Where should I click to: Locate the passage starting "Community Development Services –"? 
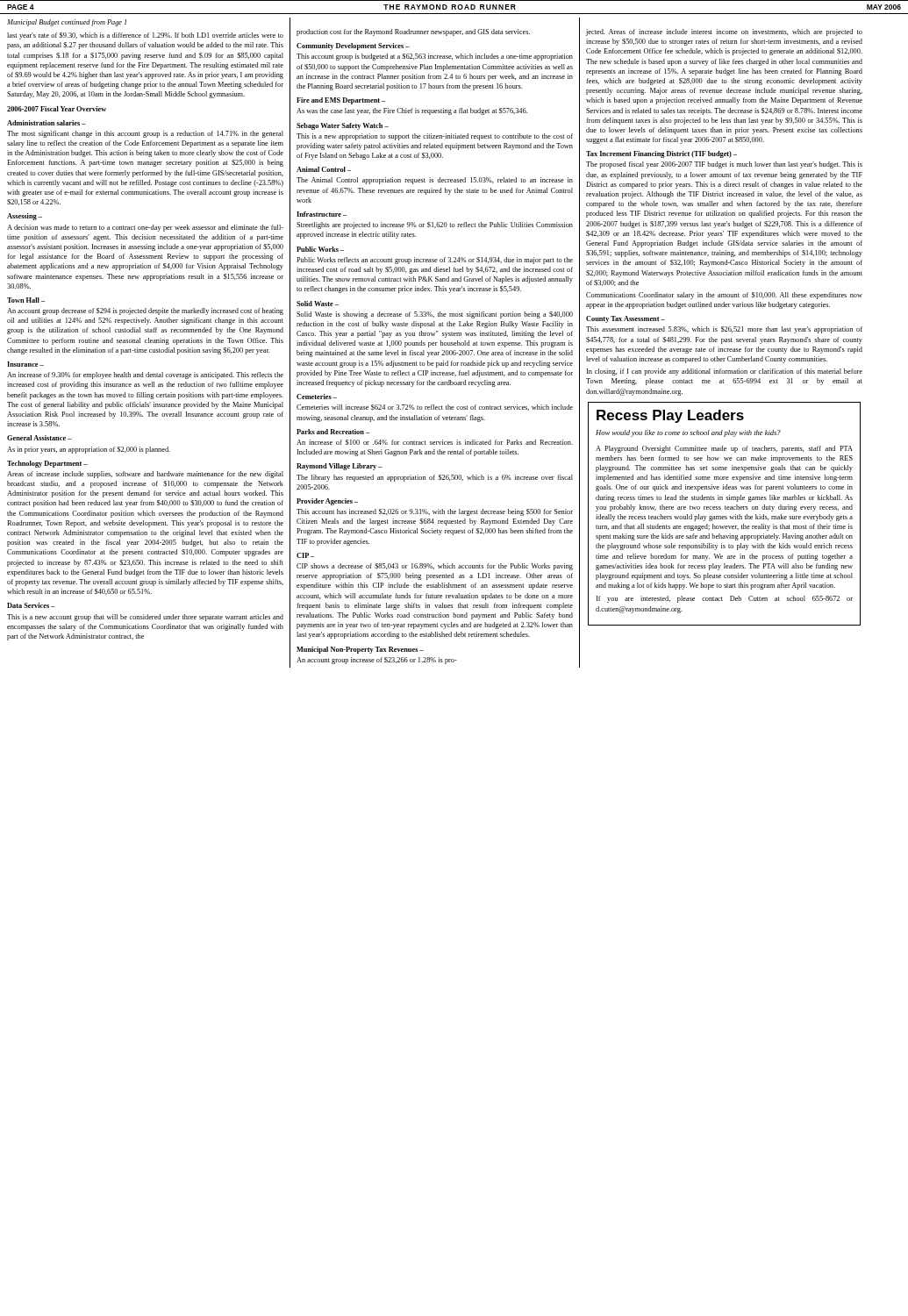(x=353, y=46)
